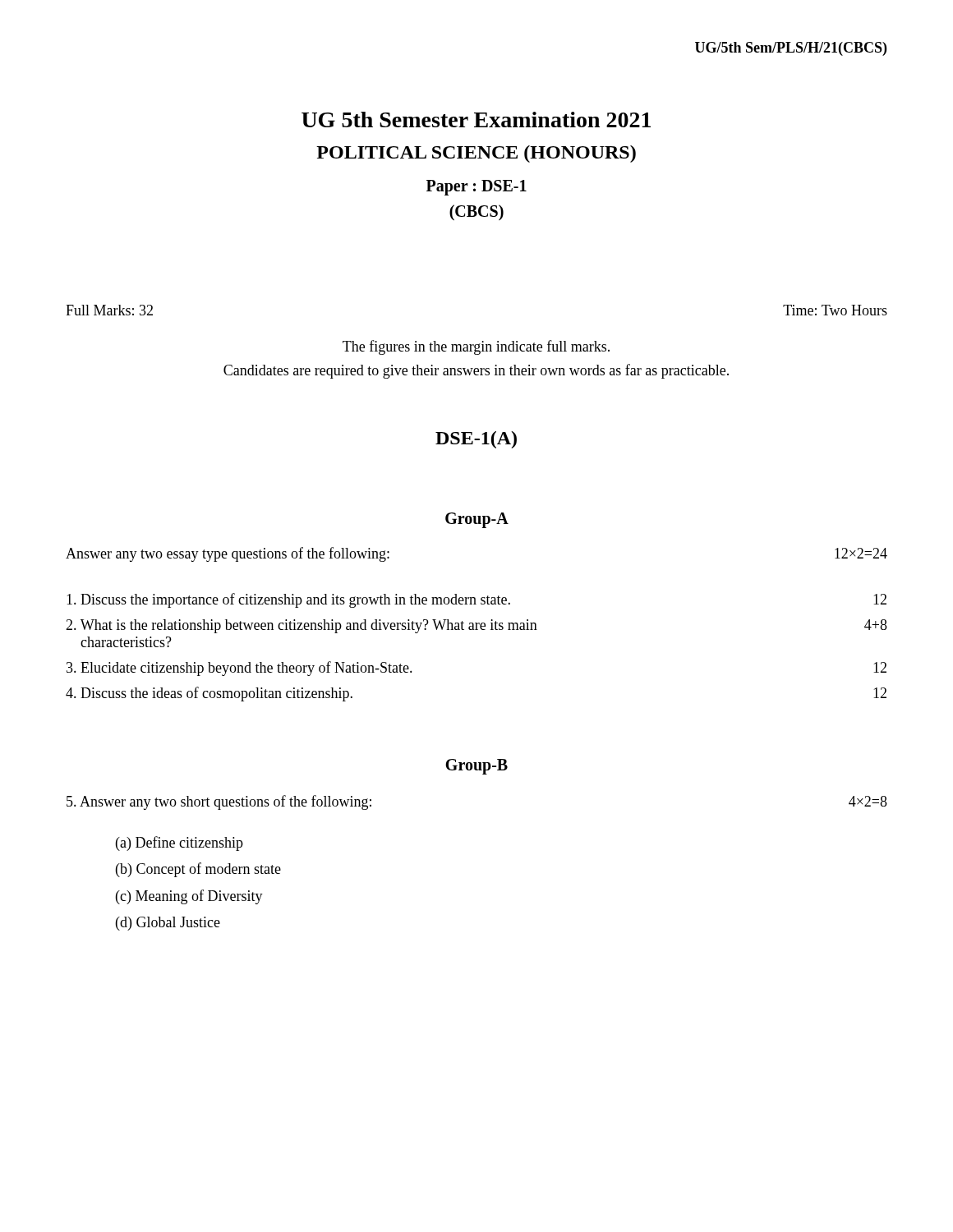This screenshot has width=953, height=1232.
Task: Locate the block of text that opens with "Answer any two essay"
Action: tap(228, 554)
